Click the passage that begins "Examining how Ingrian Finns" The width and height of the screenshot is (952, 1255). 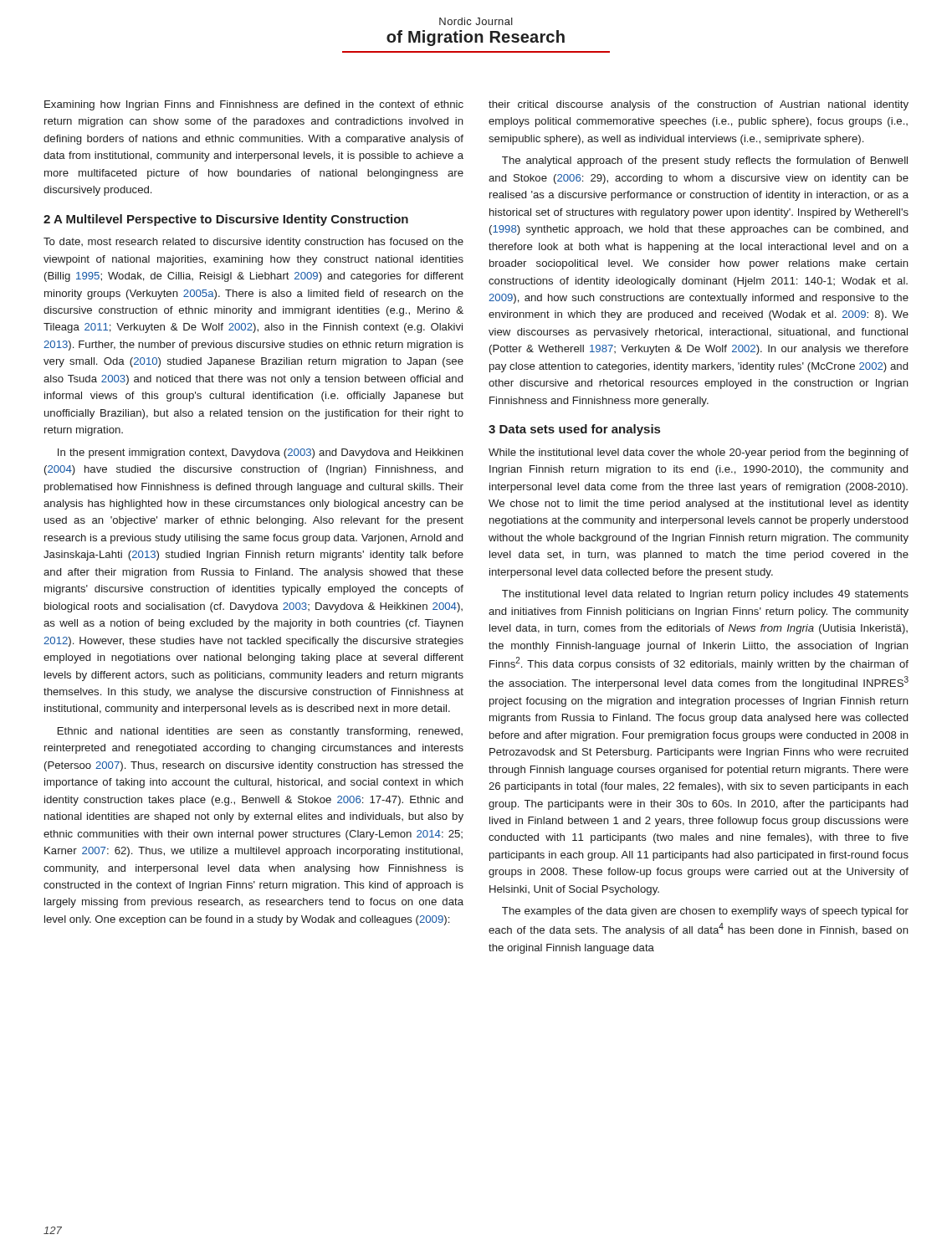tap(253, 148)
